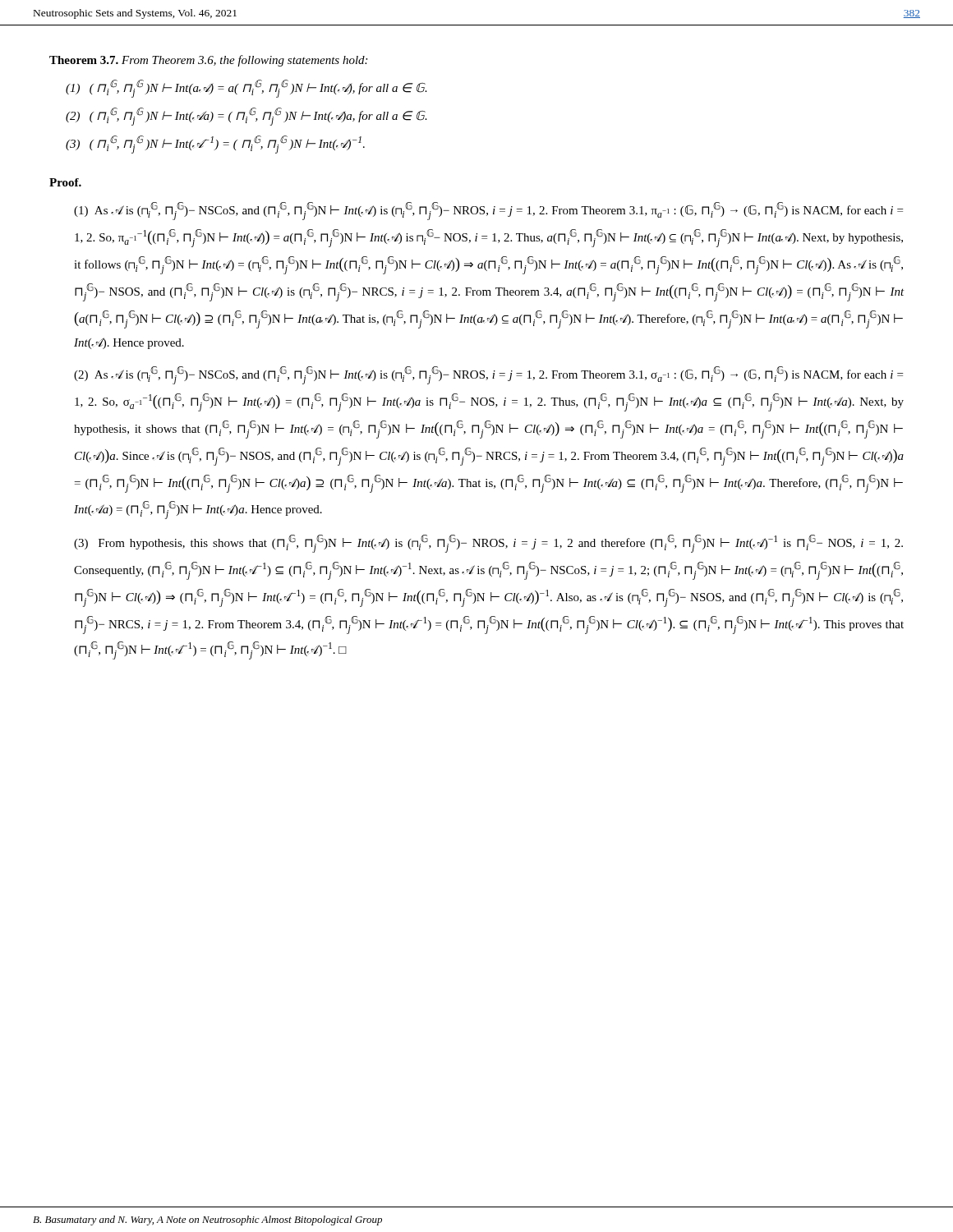
Task: Locate the block of text that opens with "(3) ( ⊓i𝔾, ⊓j𝔾 )N"
Action: 216,145
